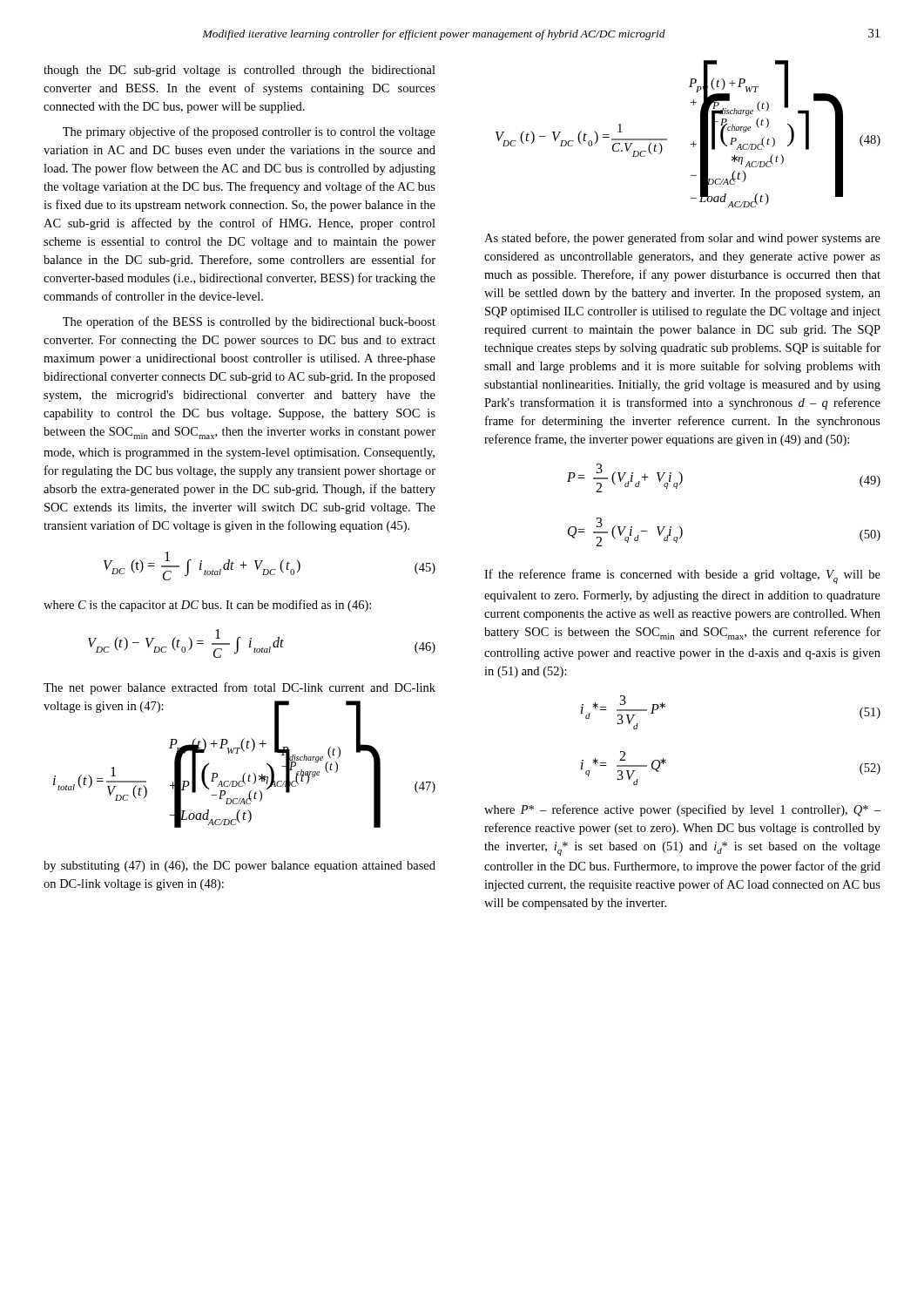Find the text block that reads "where C is the capacitor at"

pyautogui.click(x=240, y=605)
